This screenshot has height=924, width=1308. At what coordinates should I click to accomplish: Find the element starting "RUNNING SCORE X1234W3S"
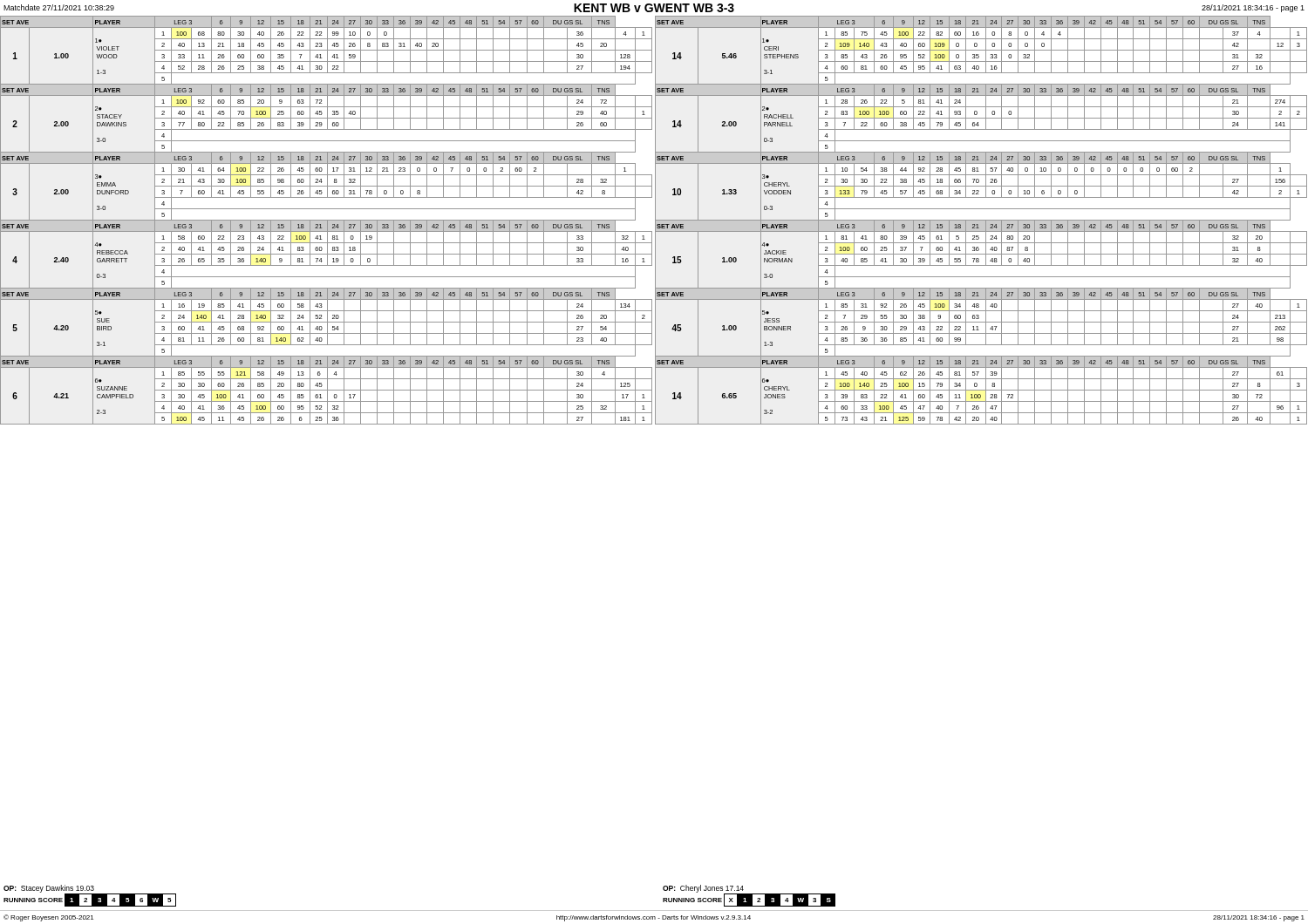pos(749,900)
